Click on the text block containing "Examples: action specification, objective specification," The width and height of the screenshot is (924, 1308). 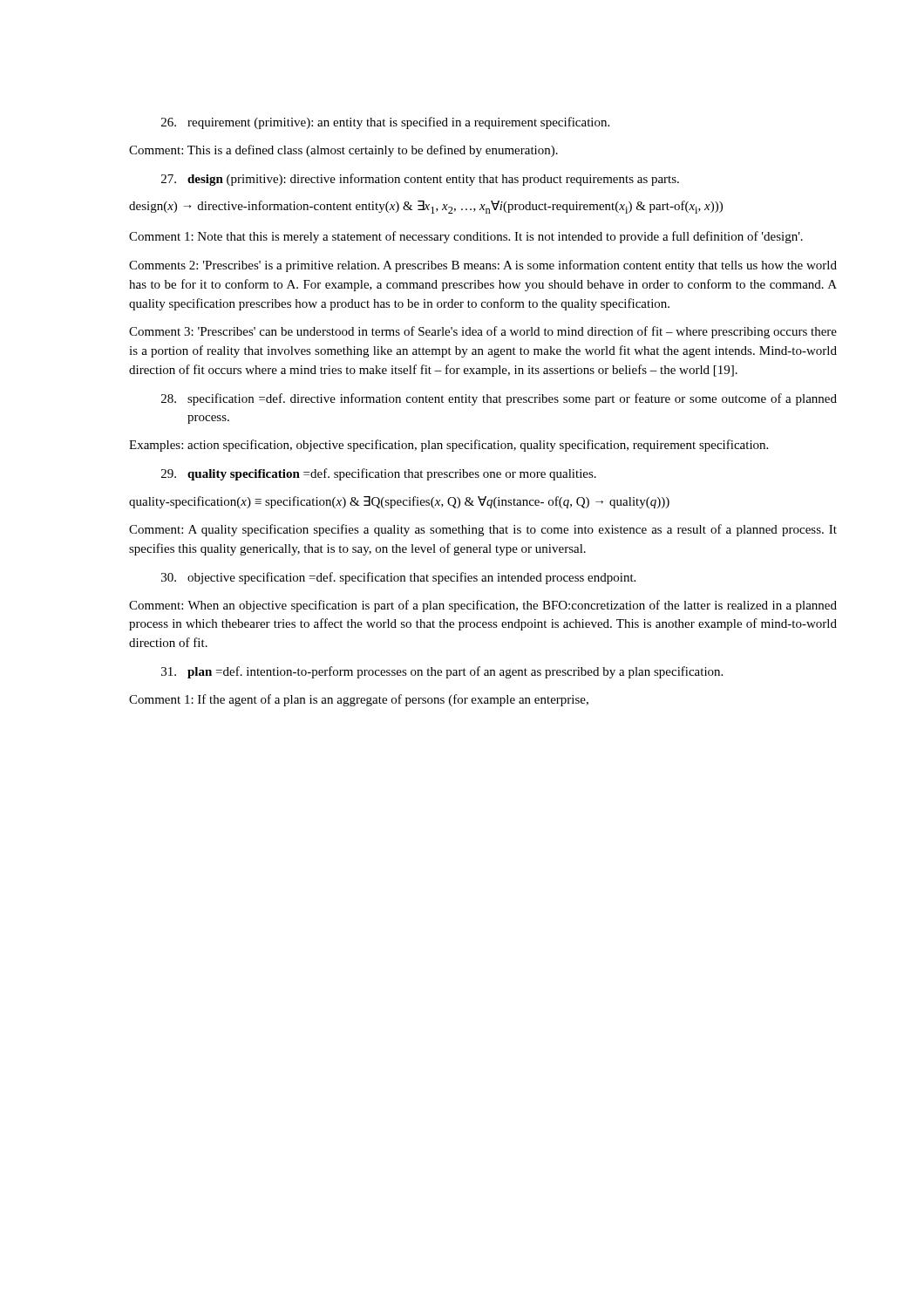point(449,445)
